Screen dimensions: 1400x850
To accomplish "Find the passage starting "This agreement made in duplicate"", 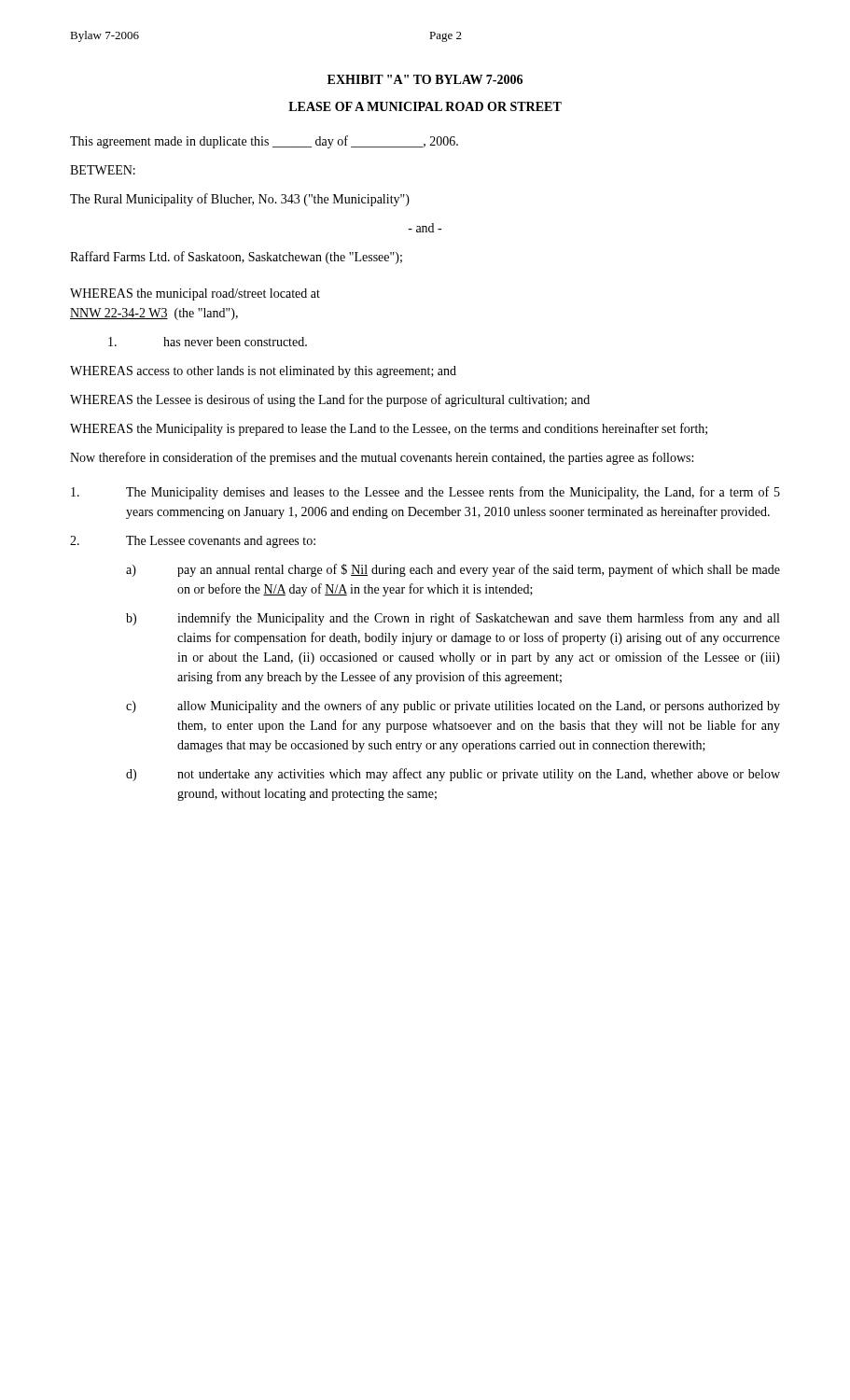I will point(264,141).
